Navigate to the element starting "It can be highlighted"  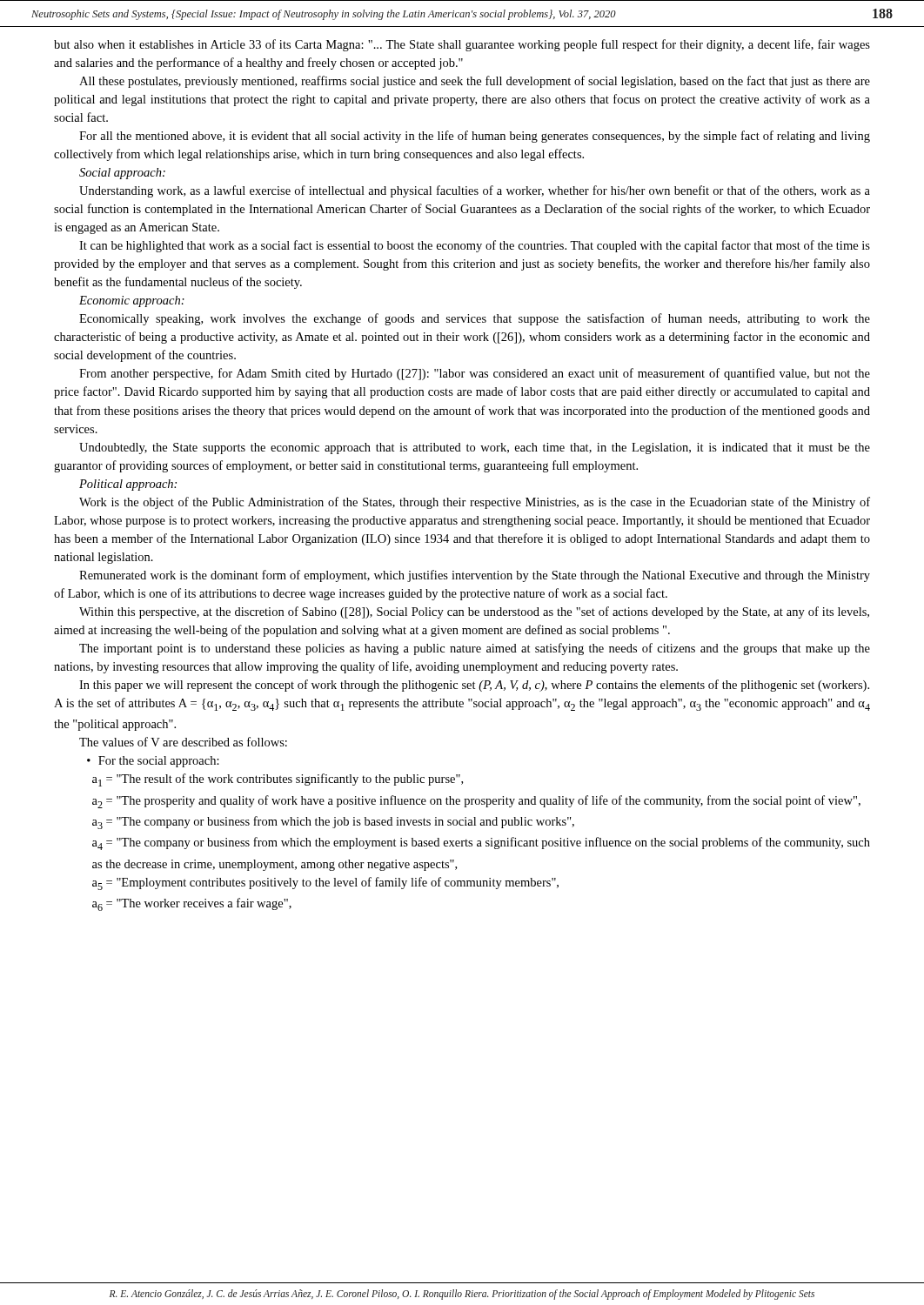[x=462, y=264]
